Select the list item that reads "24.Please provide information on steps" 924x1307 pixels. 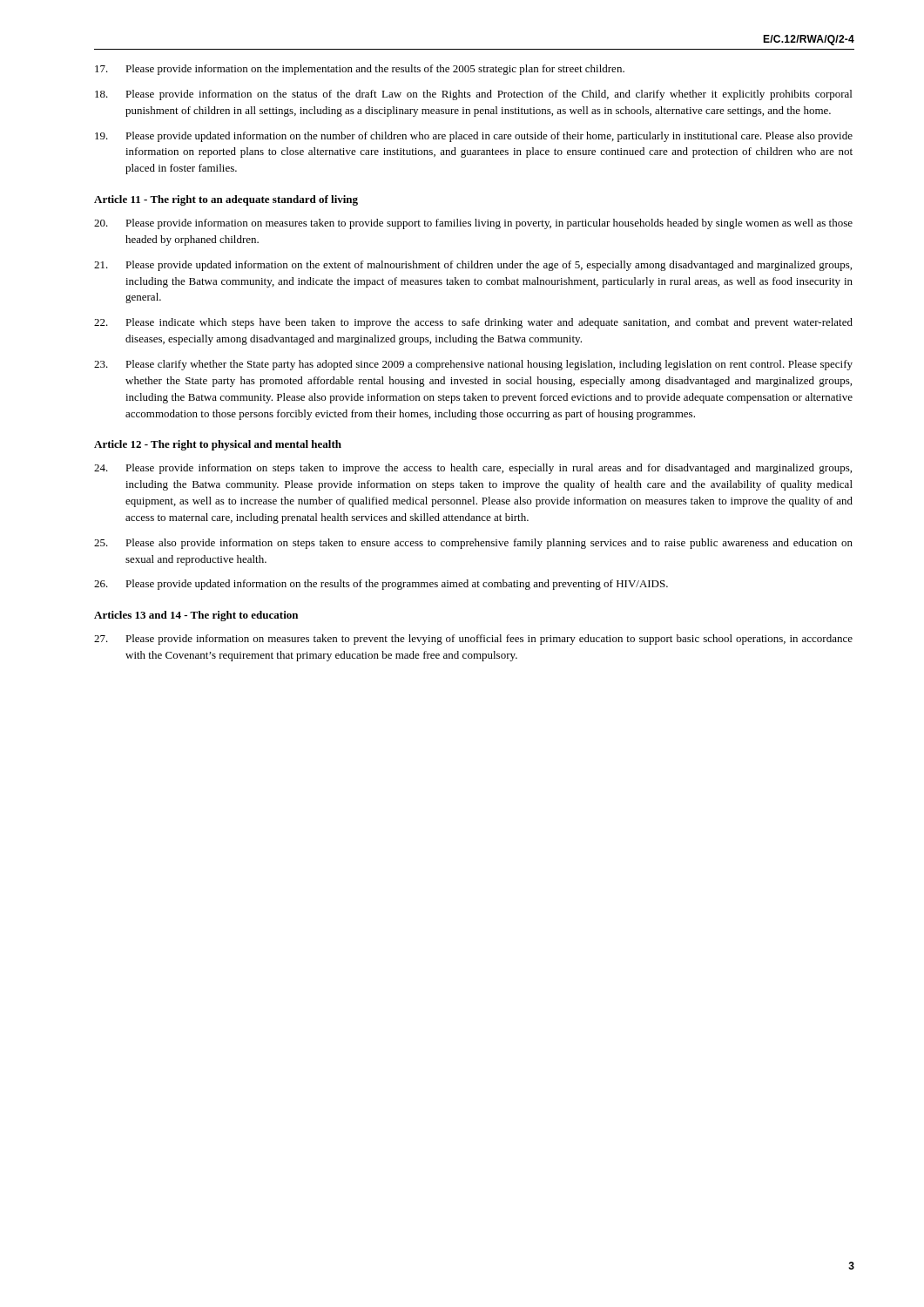coord(473,493)
